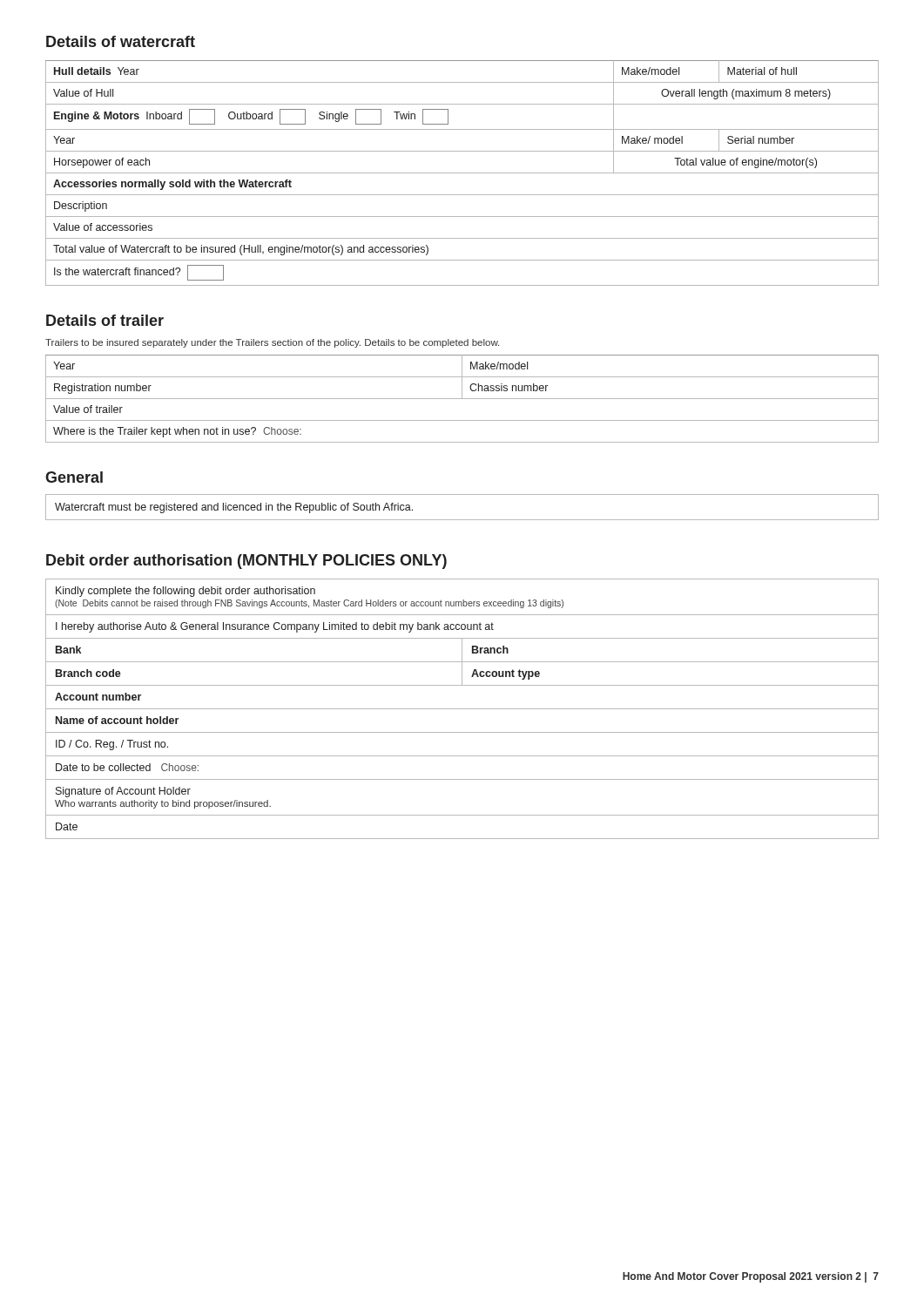924x1307 pixels.
Task: Find "Debit order authorisation (MONTHLY POLICIES ONLY)" on this page
Action: [246, 560]
